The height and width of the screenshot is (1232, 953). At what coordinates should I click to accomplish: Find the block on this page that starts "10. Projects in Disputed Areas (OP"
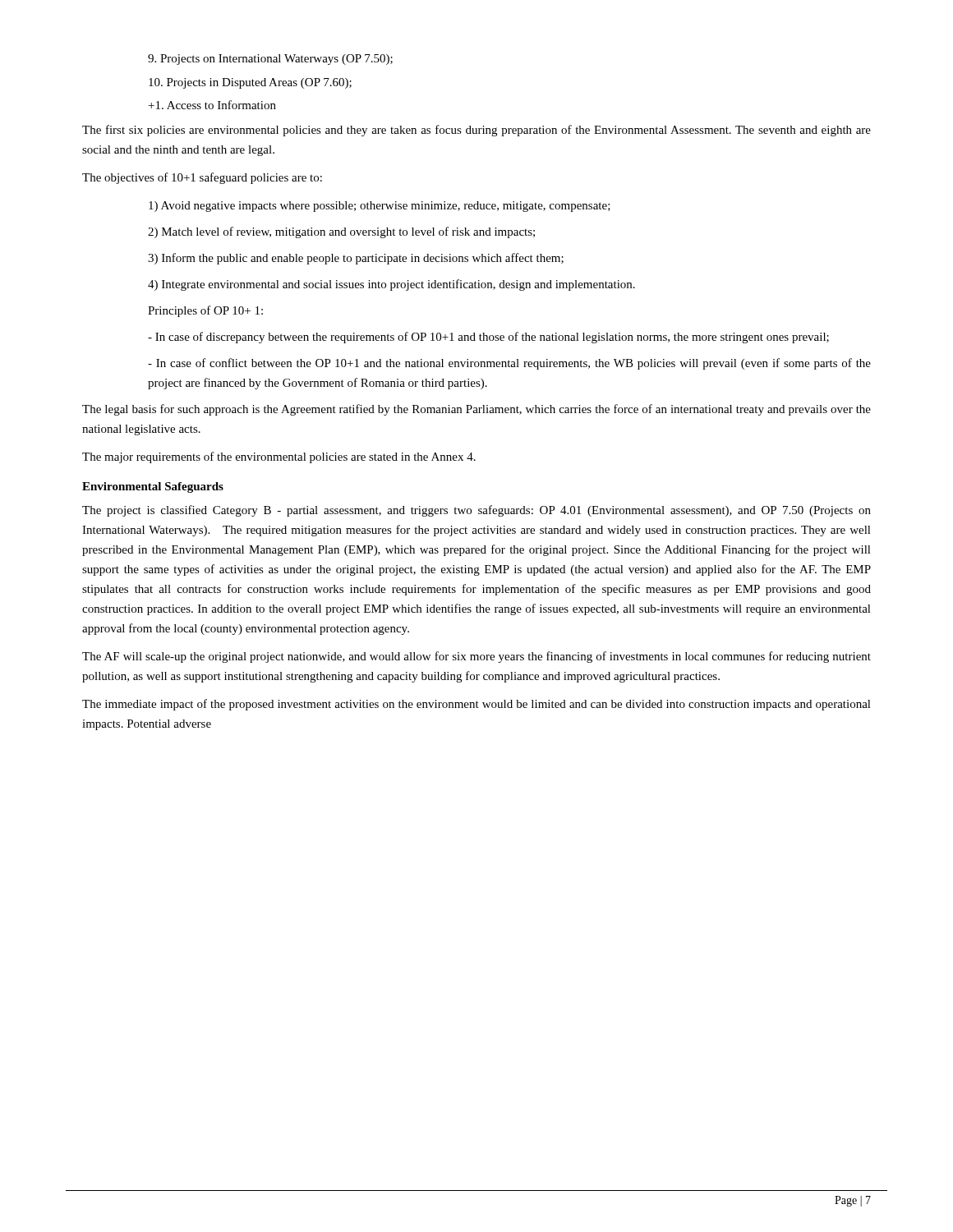coord(250,82)
